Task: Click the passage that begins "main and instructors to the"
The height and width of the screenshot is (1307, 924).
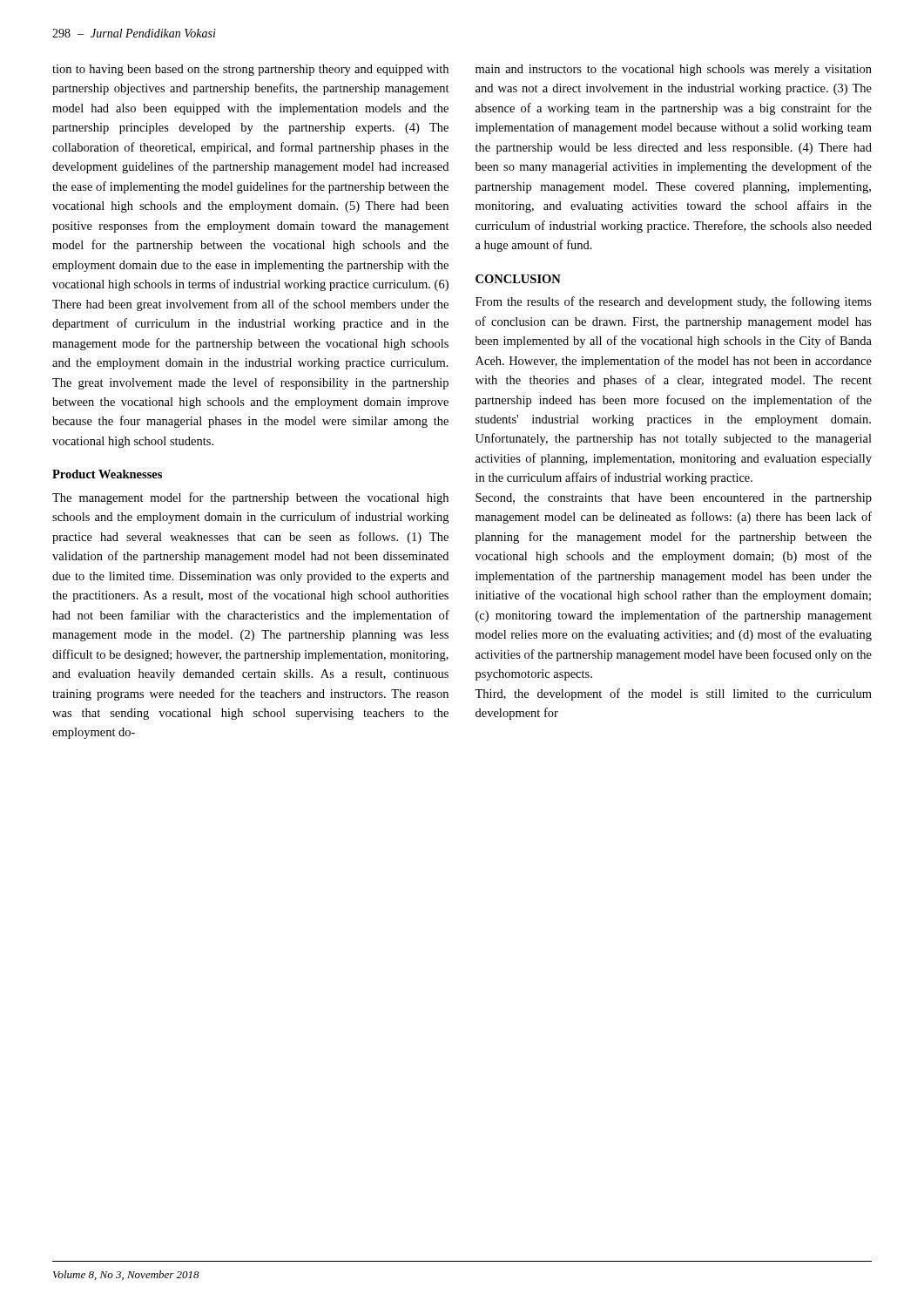Action: (673, 157)
